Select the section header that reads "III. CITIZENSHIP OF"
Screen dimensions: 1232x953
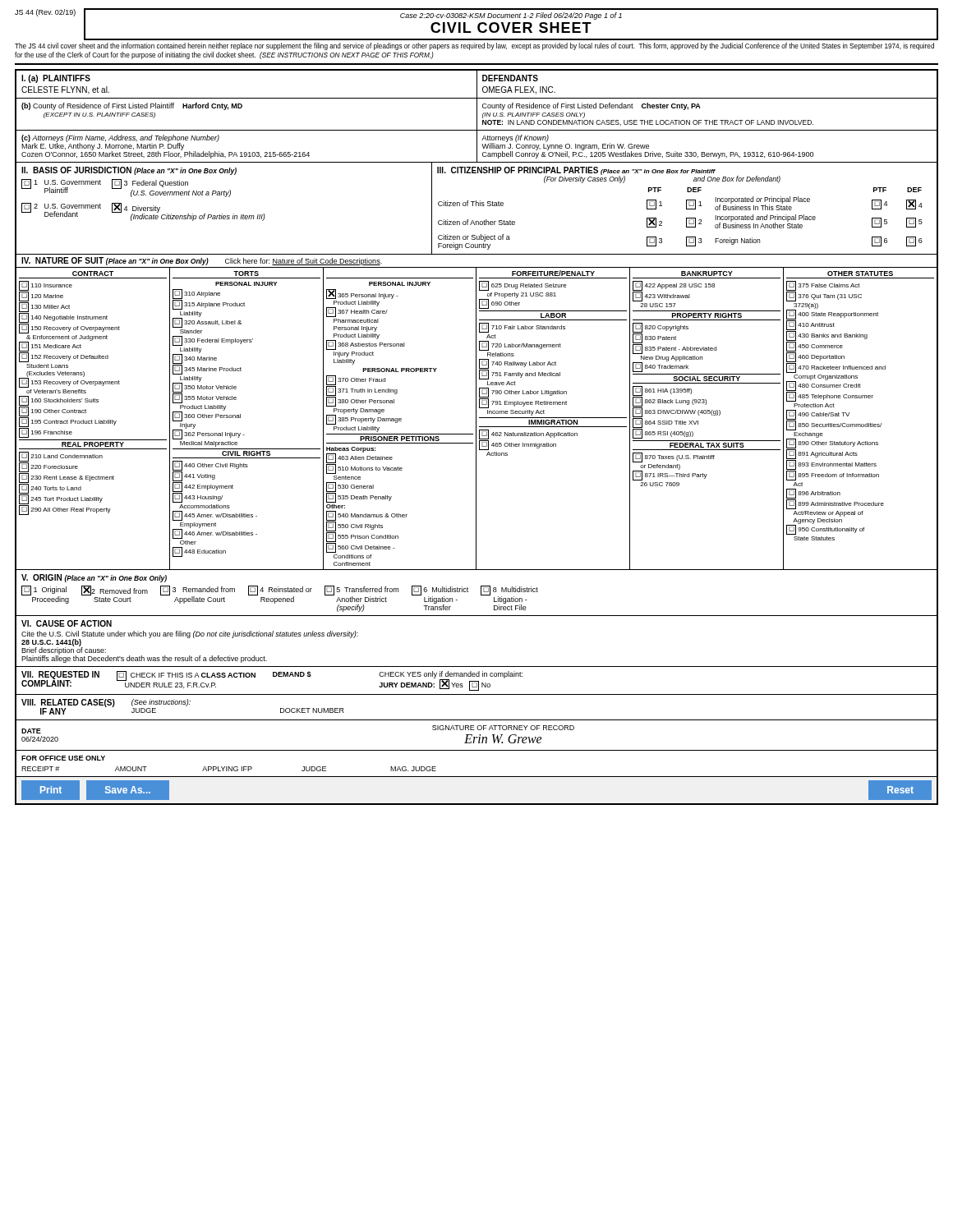tap(576, 171)
